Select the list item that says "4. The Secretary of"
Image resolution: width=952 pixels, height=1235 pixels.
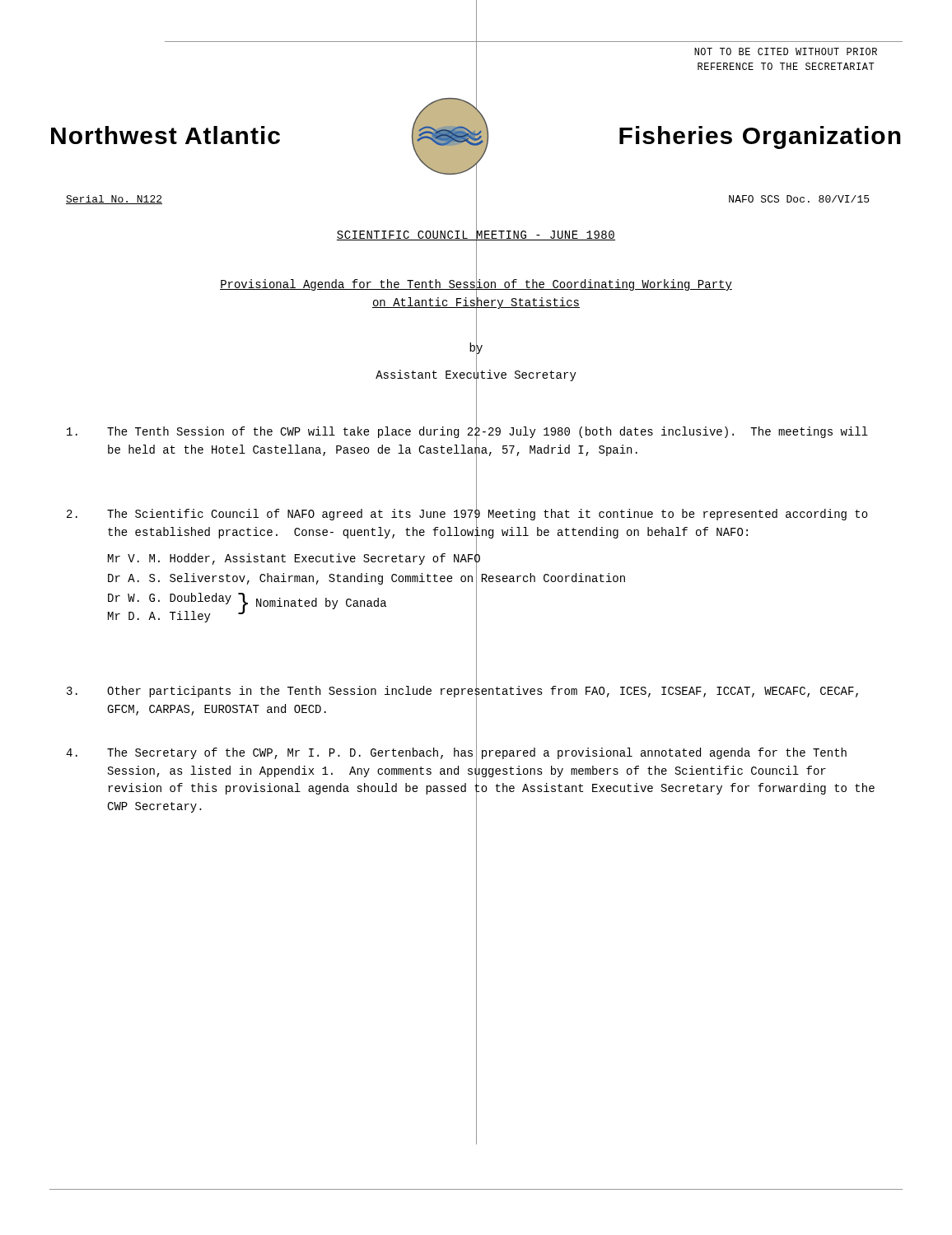pos(476,781)
